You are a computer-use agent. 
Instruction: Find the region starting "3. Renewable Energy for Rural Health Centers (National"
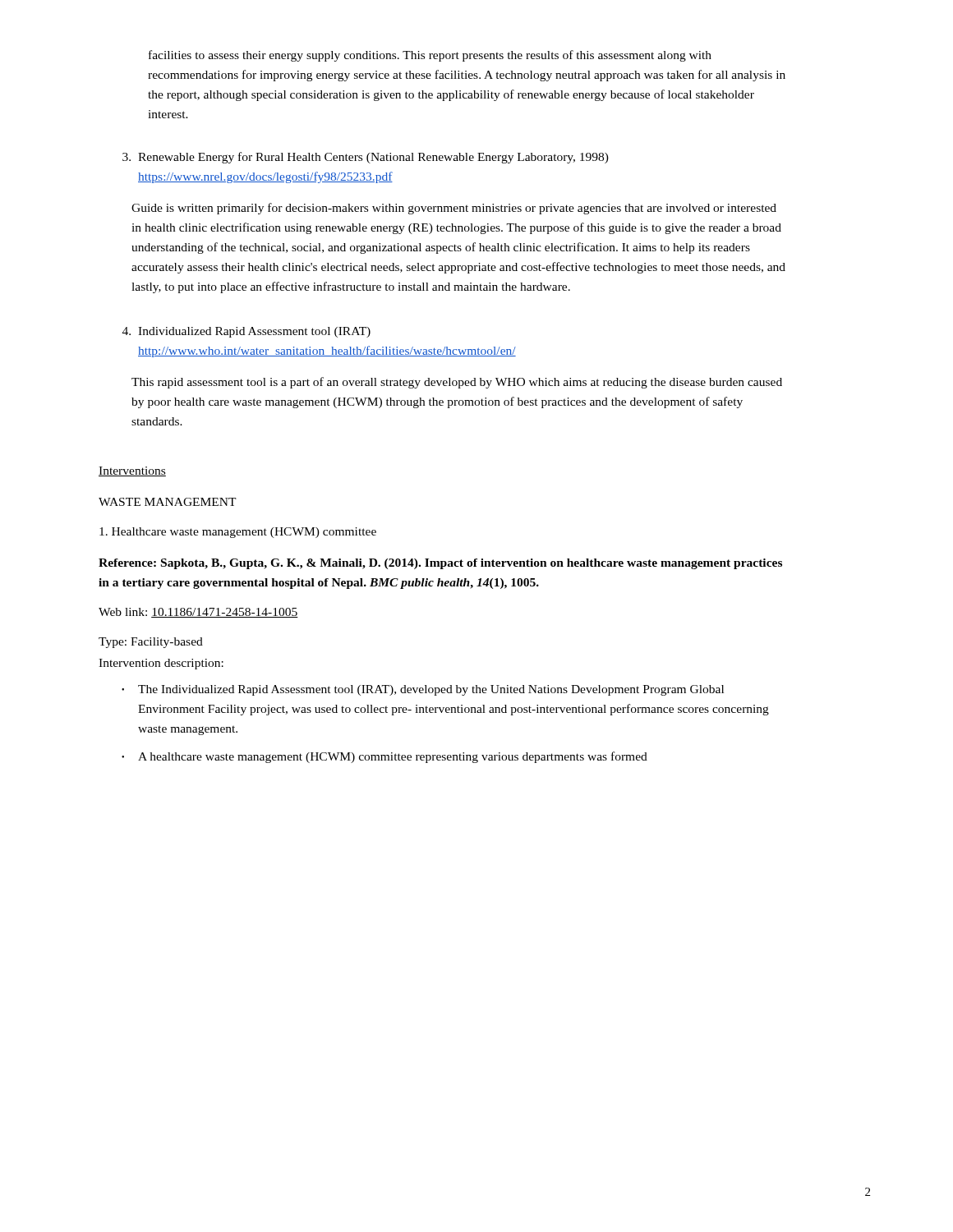354,167
